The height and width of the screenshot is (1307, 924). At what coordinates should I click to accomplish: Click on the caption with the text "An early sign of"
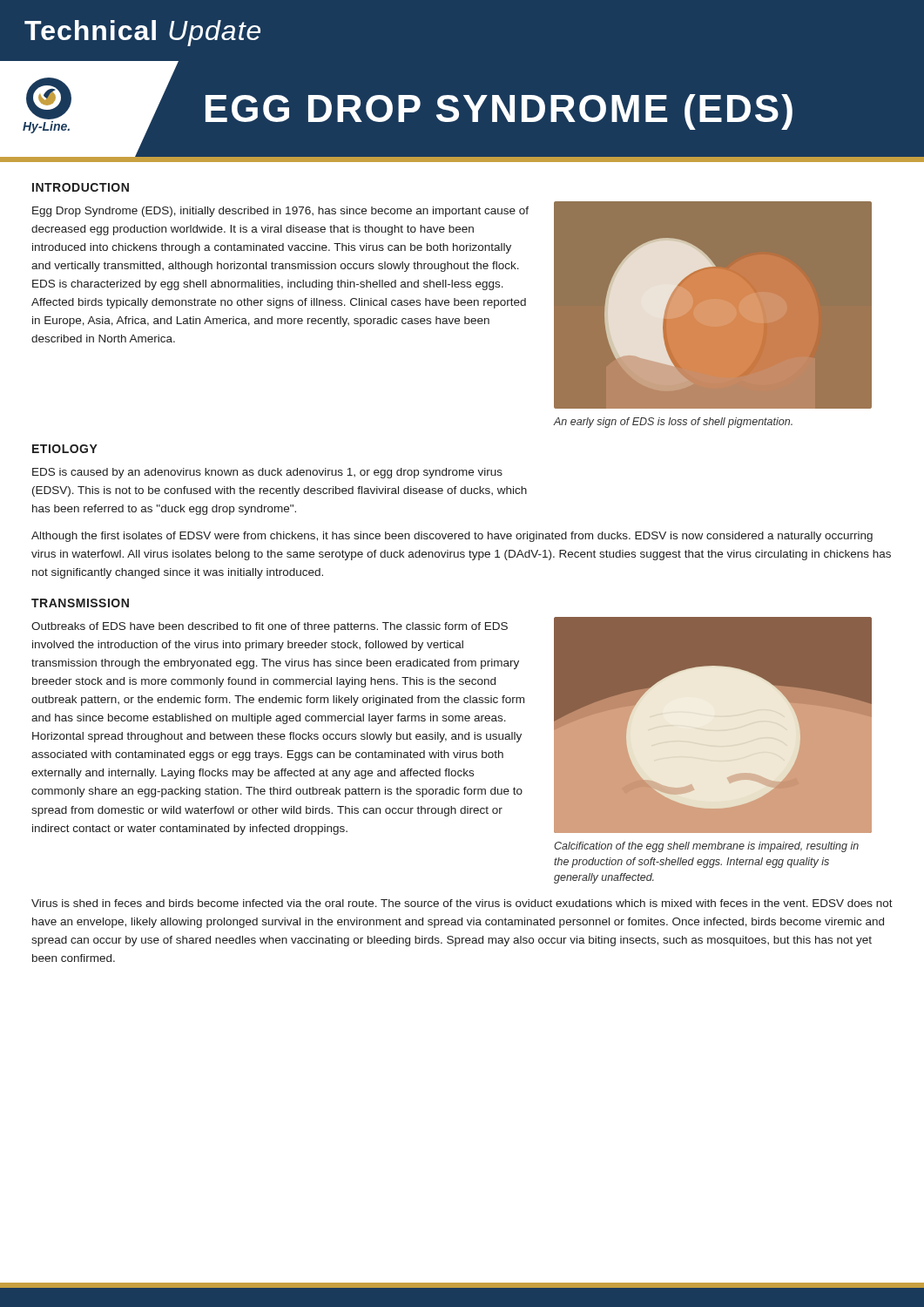tap(674, 422)
